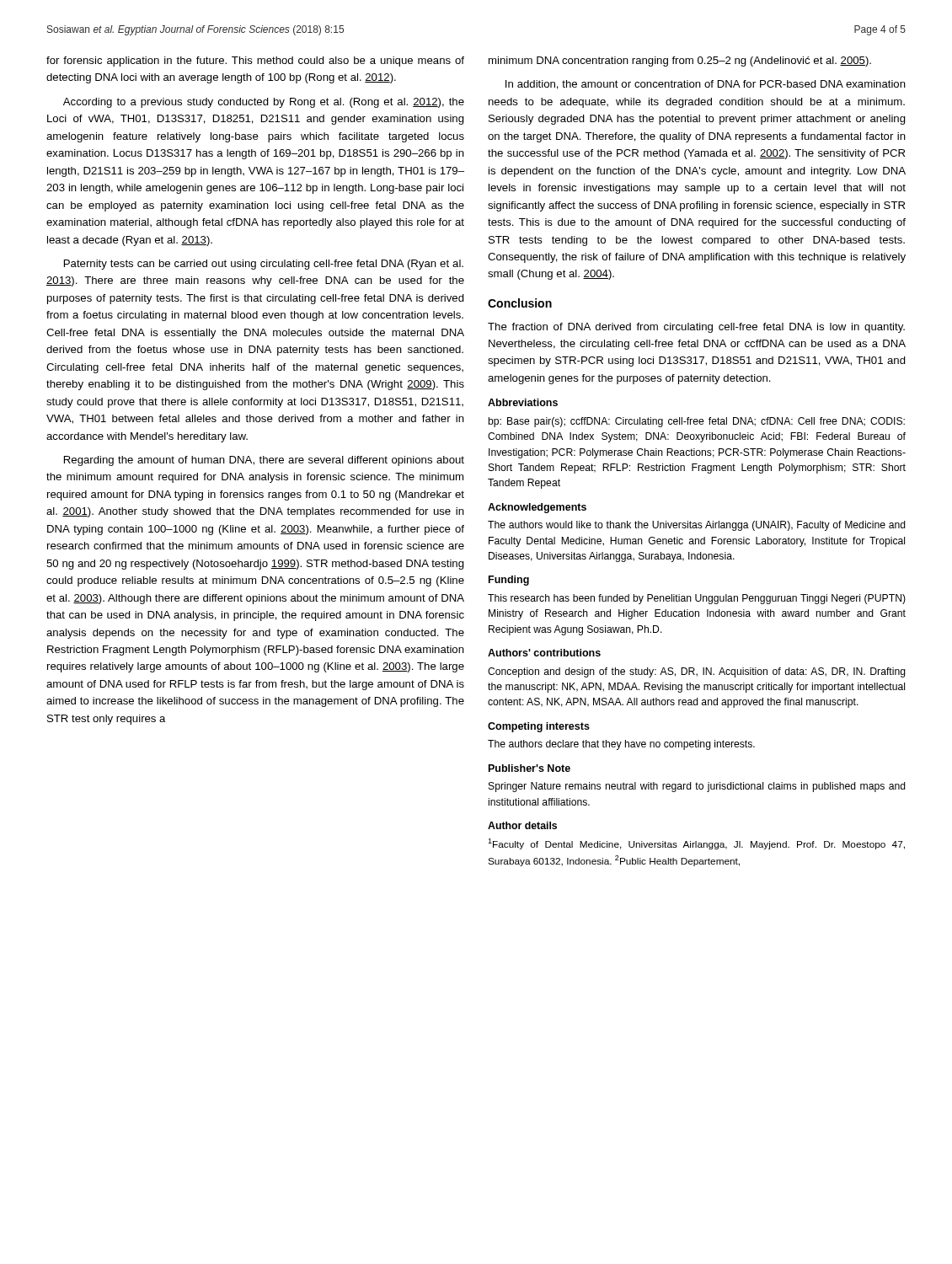Click the passage that begins "According to a previous"
Screen dimensions: 1264x952
(255, 170)
